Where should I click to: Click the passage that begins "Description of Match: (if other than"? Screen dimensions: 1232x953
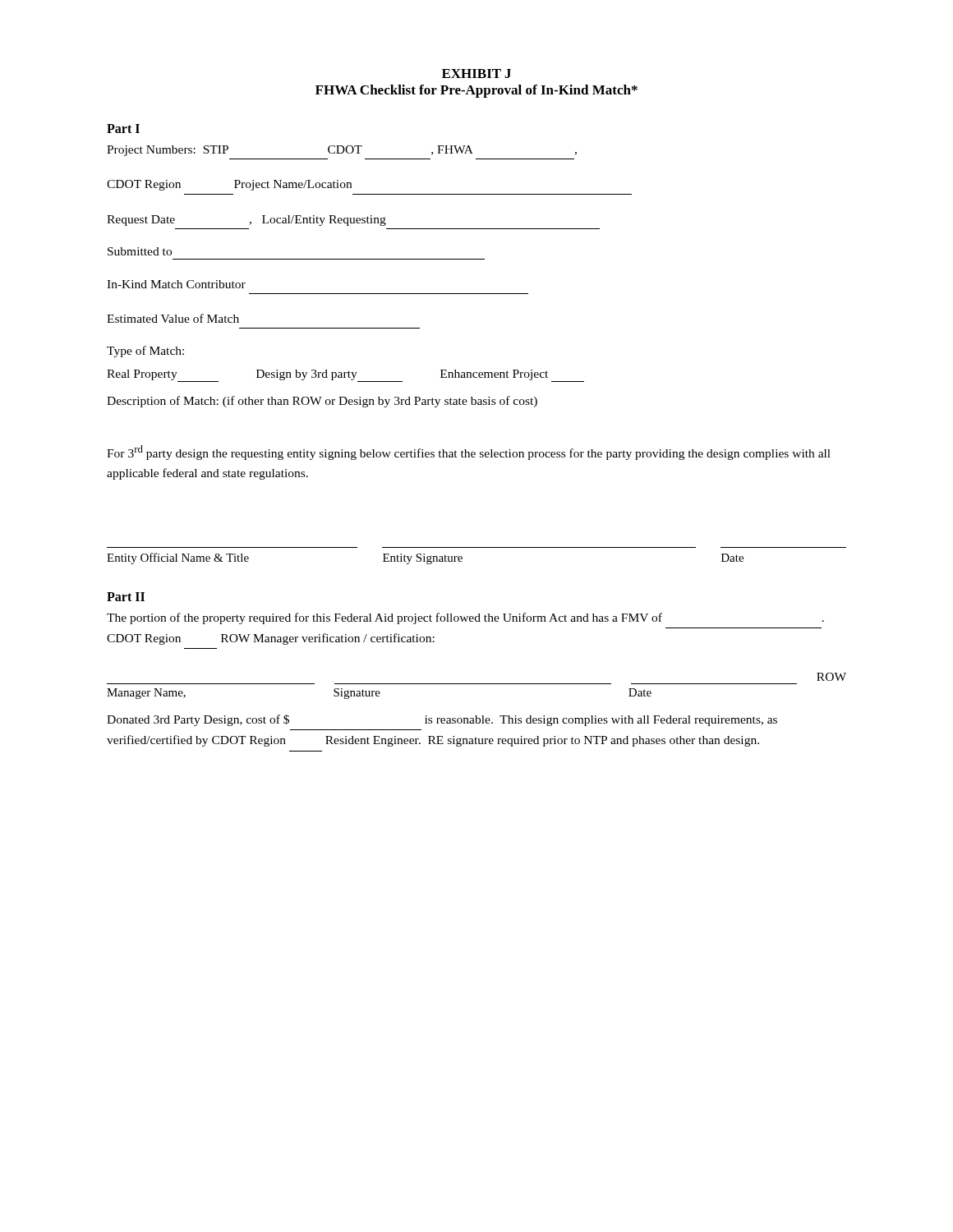click(x=322, y=401)
